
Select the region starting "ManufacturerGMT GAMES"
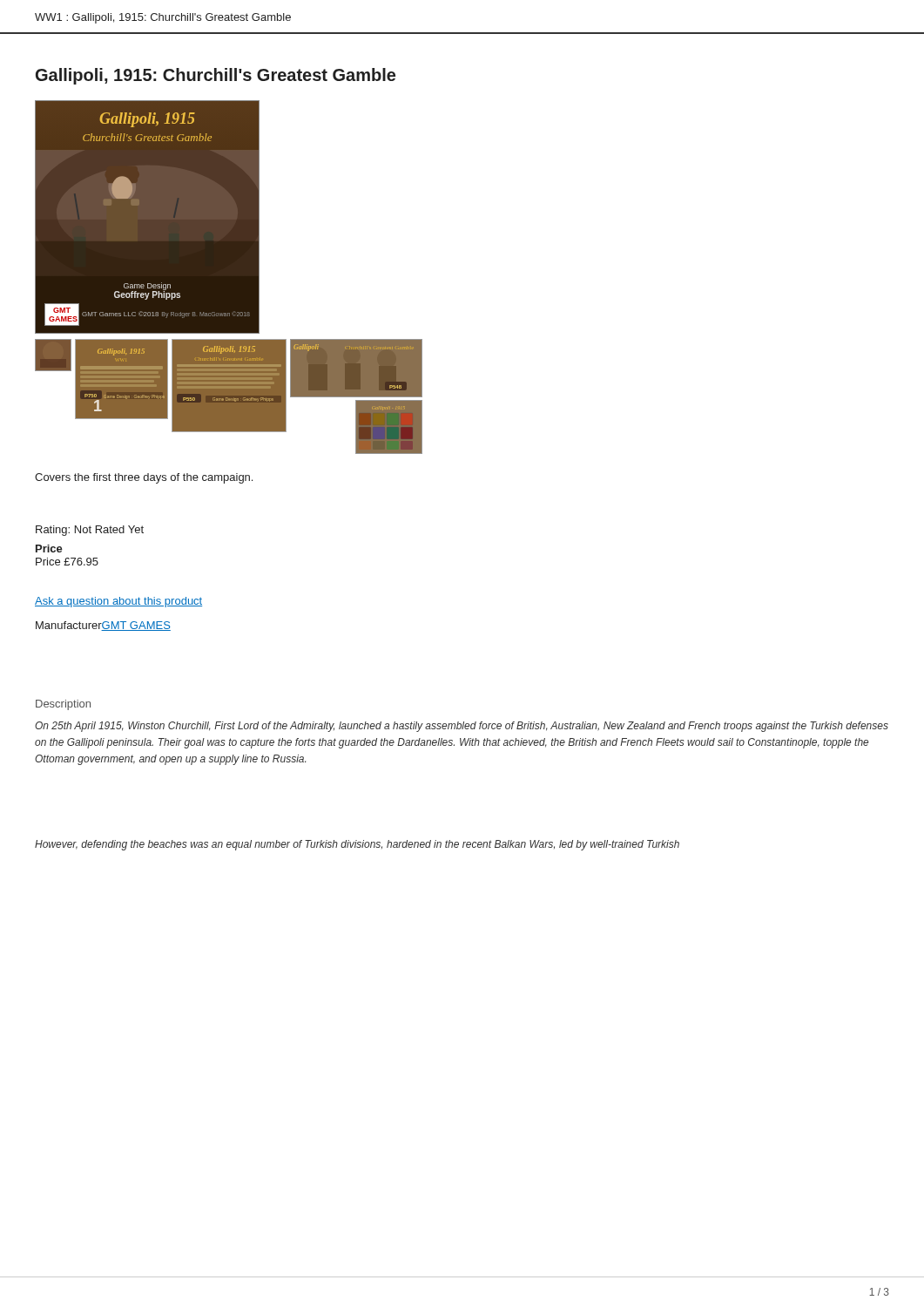(x=103, y=625)
